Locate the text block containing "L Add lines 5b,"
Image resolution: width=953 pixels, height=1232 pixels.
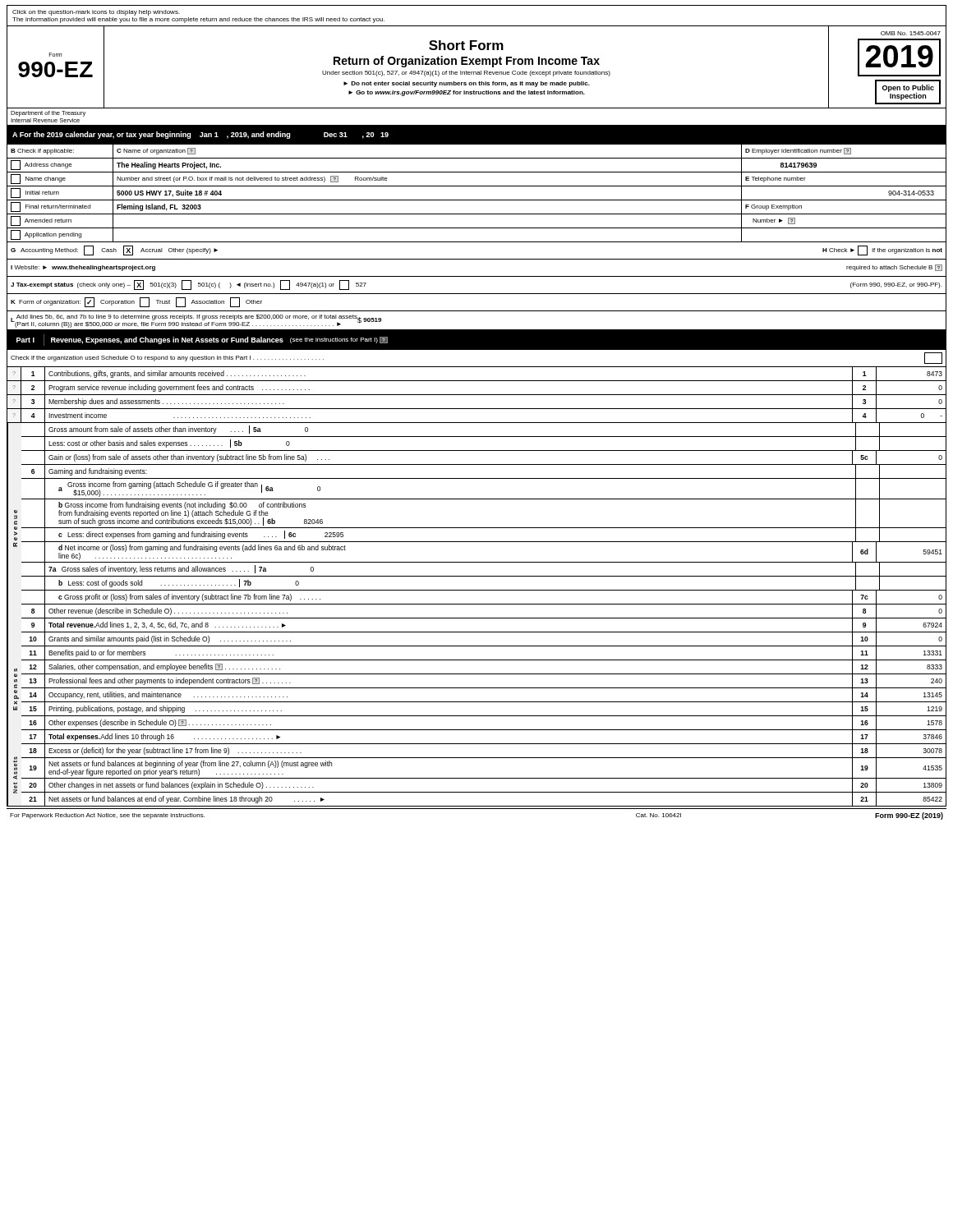196,320
